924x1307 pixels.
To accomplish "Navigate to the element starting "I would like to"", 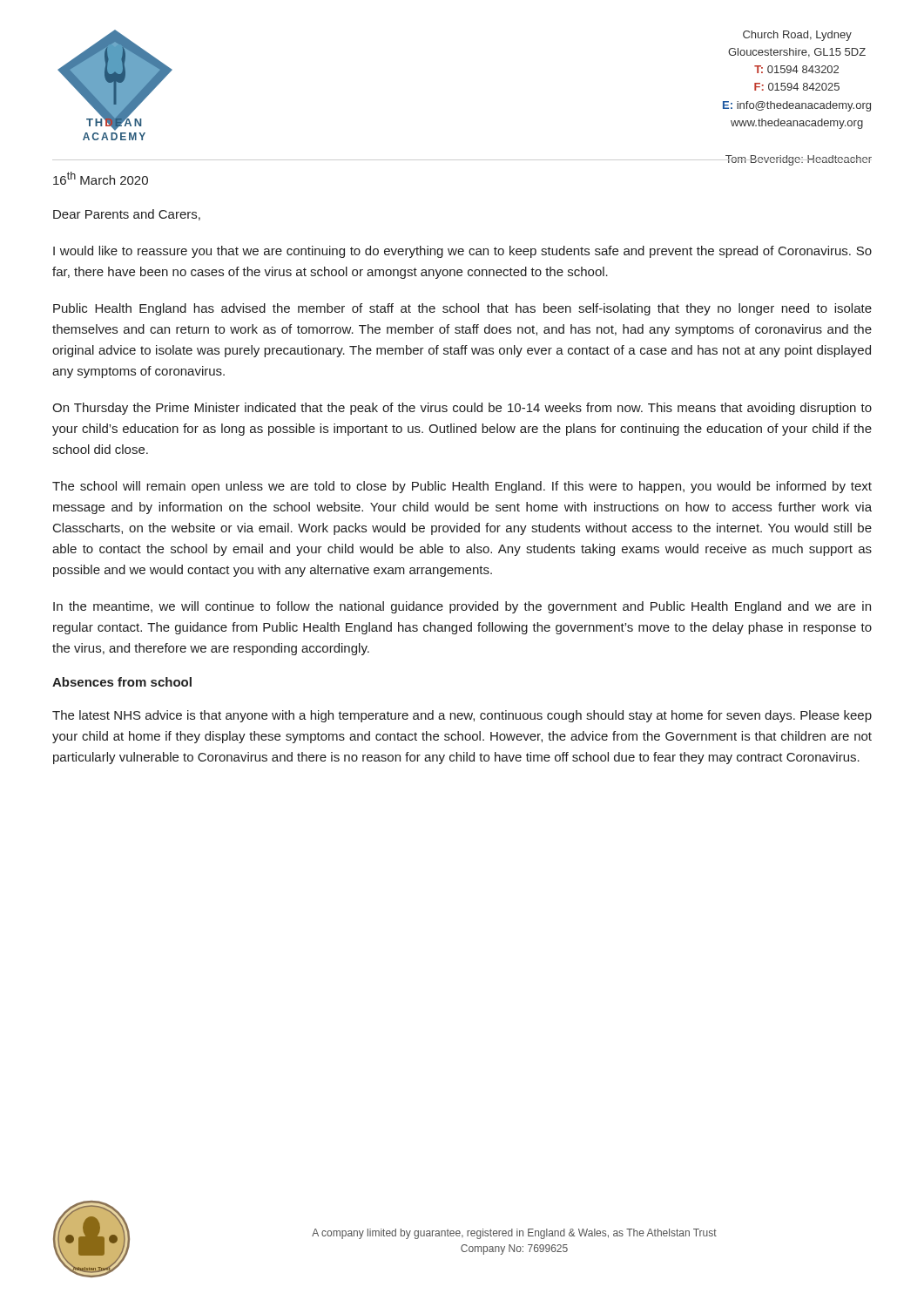I will click(x=462, y=261).
